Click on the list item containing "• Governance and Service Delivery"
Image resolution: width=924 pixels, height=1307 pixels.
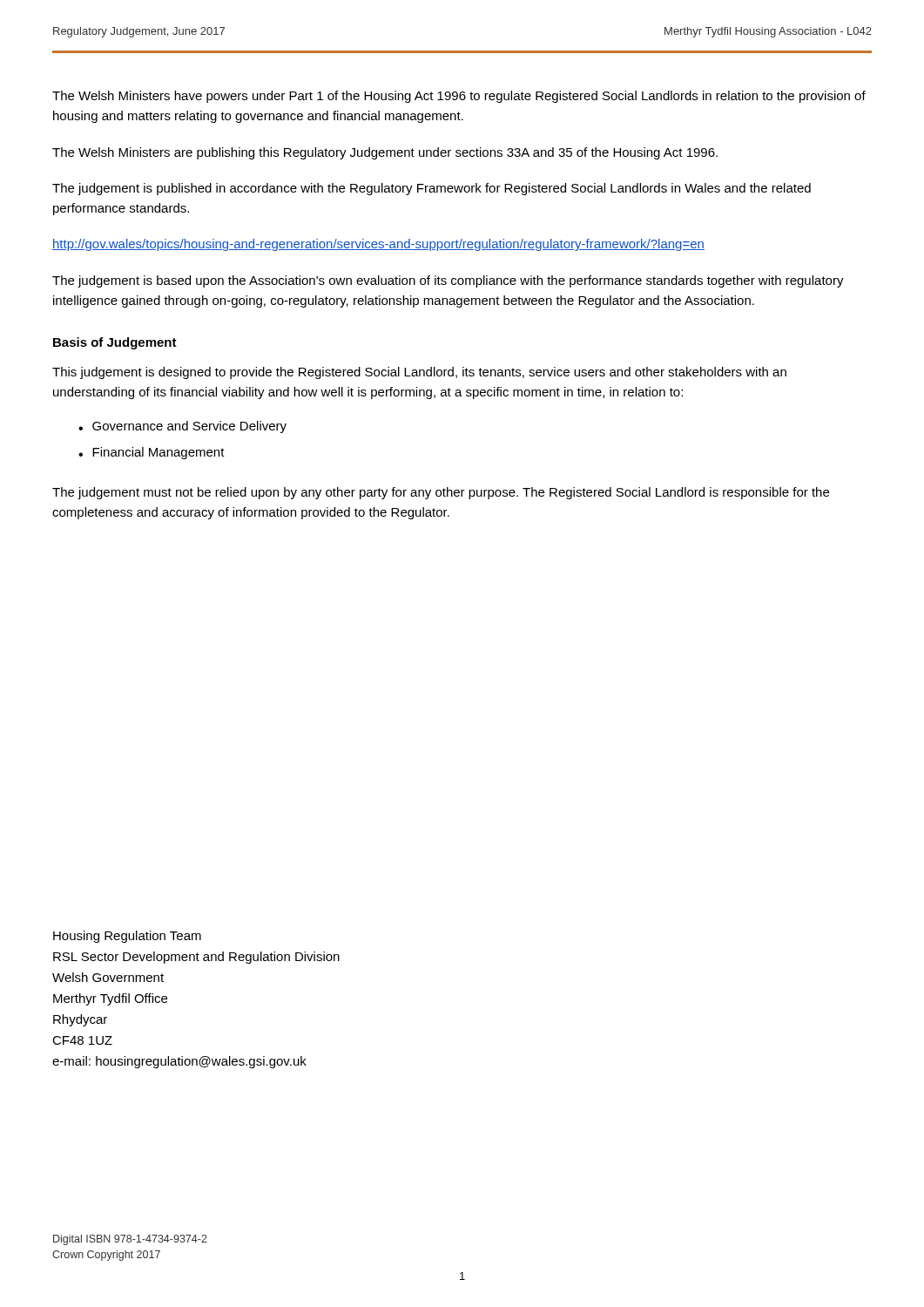coord(182,429)
